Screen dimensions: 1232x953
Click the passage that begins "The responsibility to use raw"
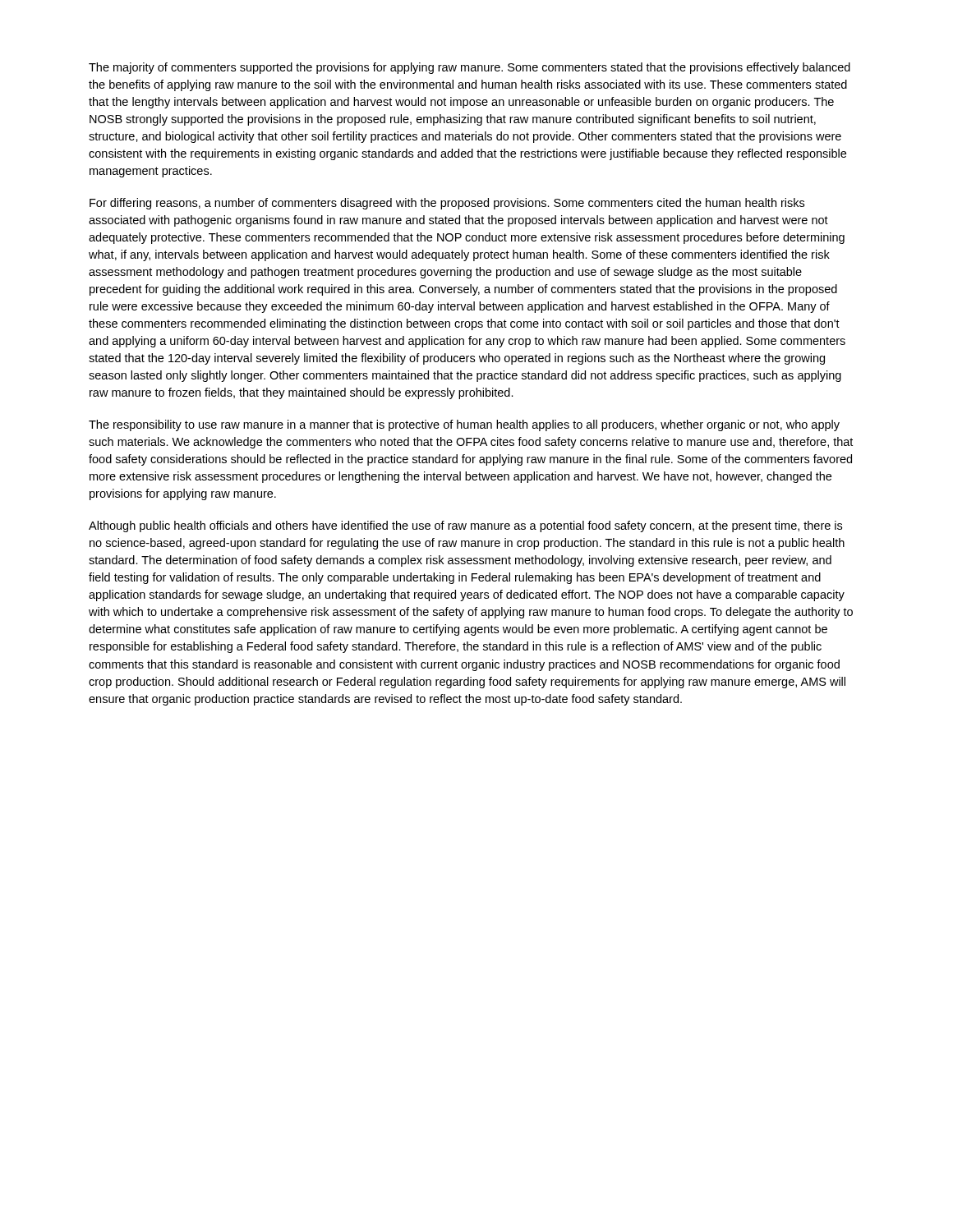[471, 459]
